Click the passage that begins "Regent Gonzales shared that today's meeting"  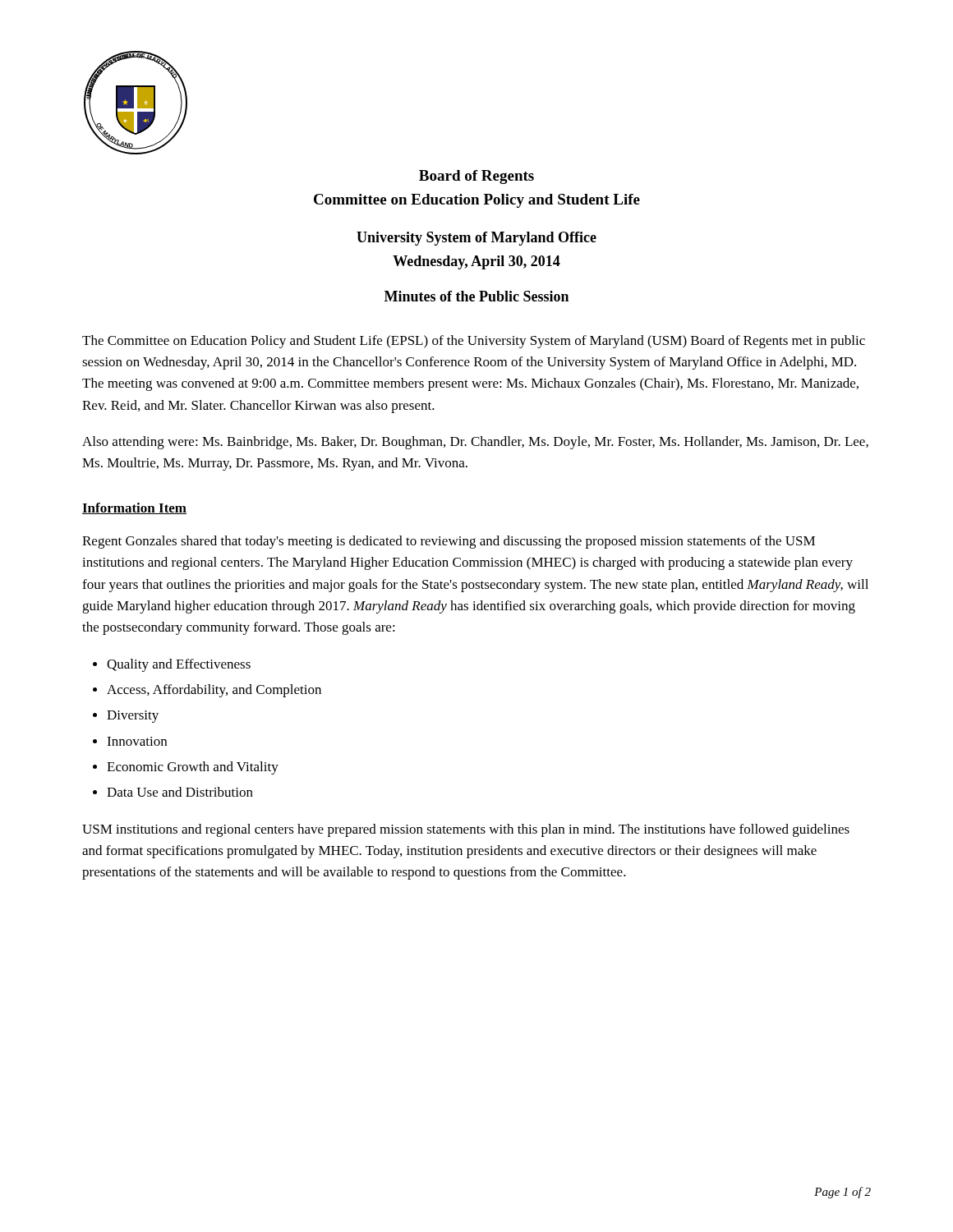coord(476,585)
